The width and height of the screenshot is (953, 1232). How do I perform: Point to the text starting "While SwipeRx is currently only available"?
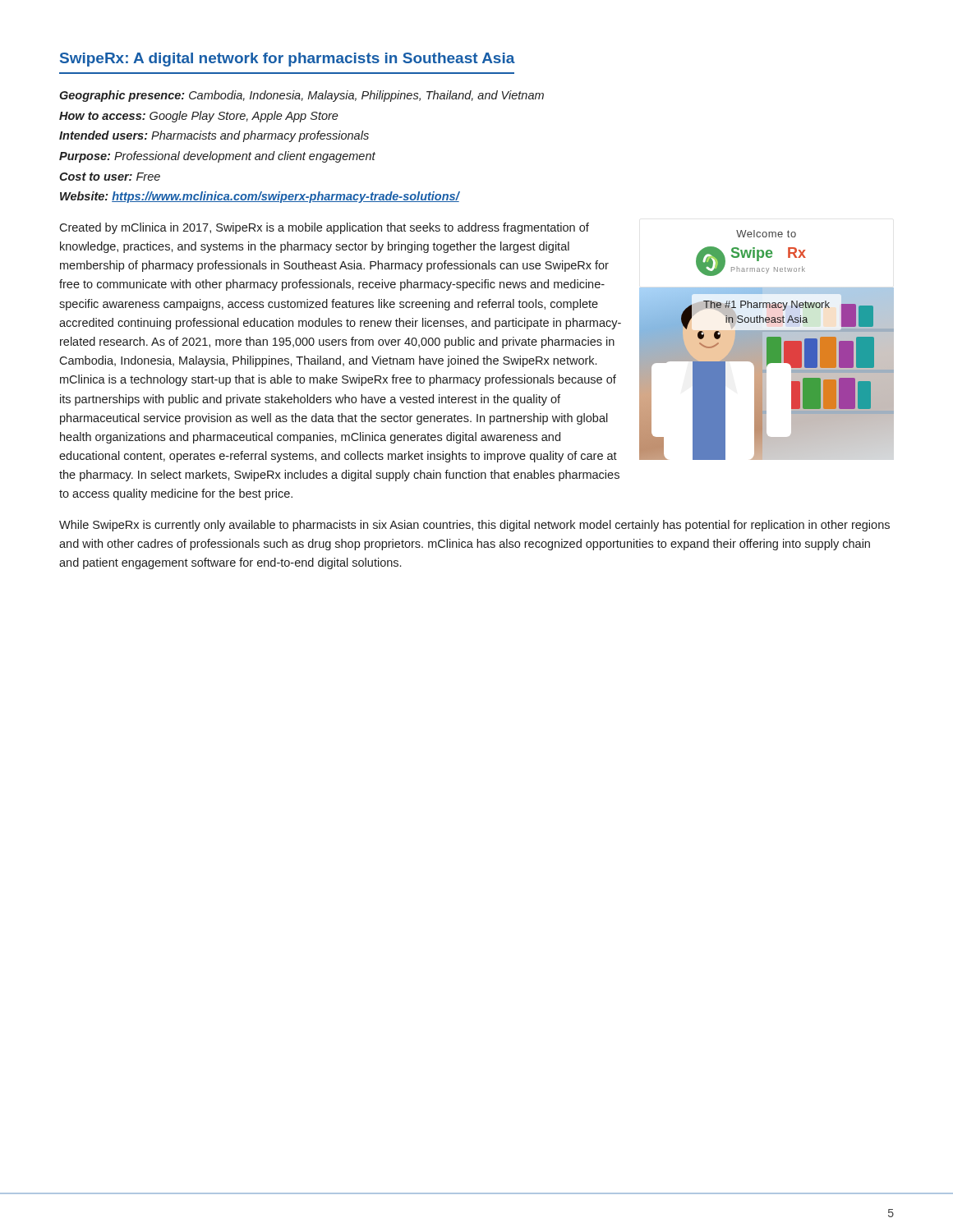[475, 544]
